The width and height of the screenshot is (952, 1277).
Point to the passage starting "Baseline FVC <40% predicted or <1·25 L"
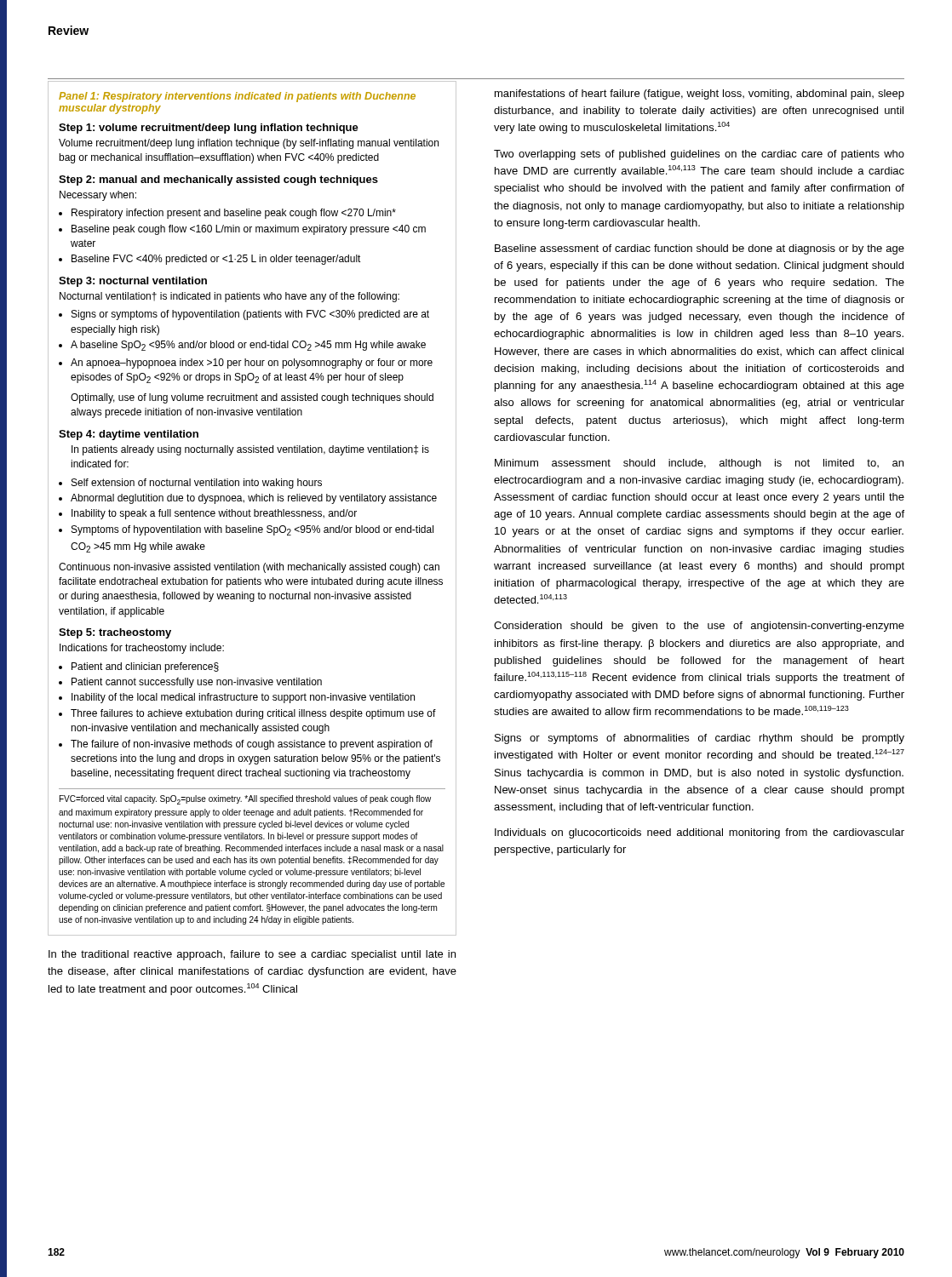point(216,259)
